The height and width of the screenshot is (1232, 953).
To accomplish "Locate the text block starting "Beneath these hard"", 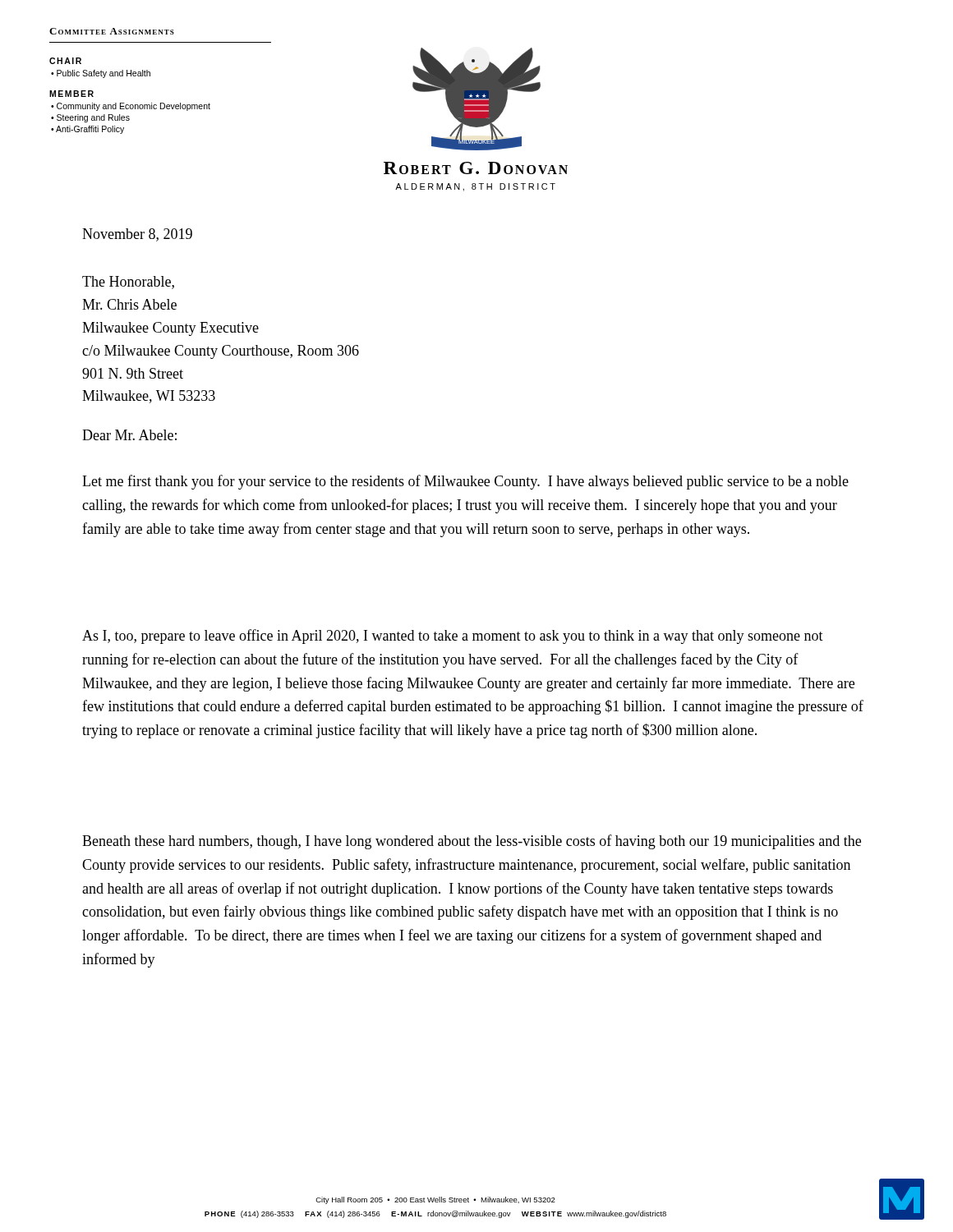I will coord(472,900).
